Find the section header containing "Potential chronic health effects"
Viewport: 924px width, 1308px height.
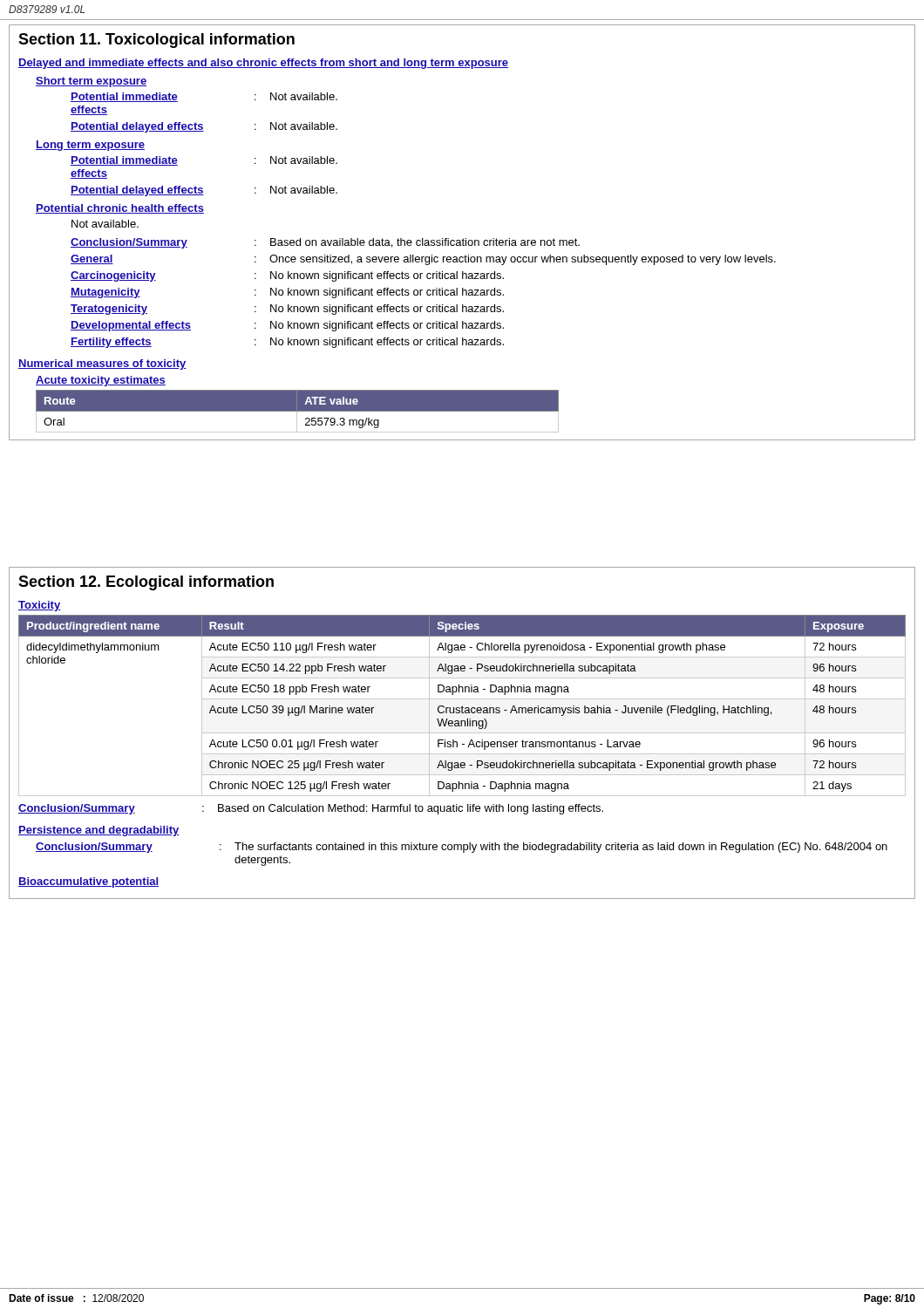click(120, 208)
